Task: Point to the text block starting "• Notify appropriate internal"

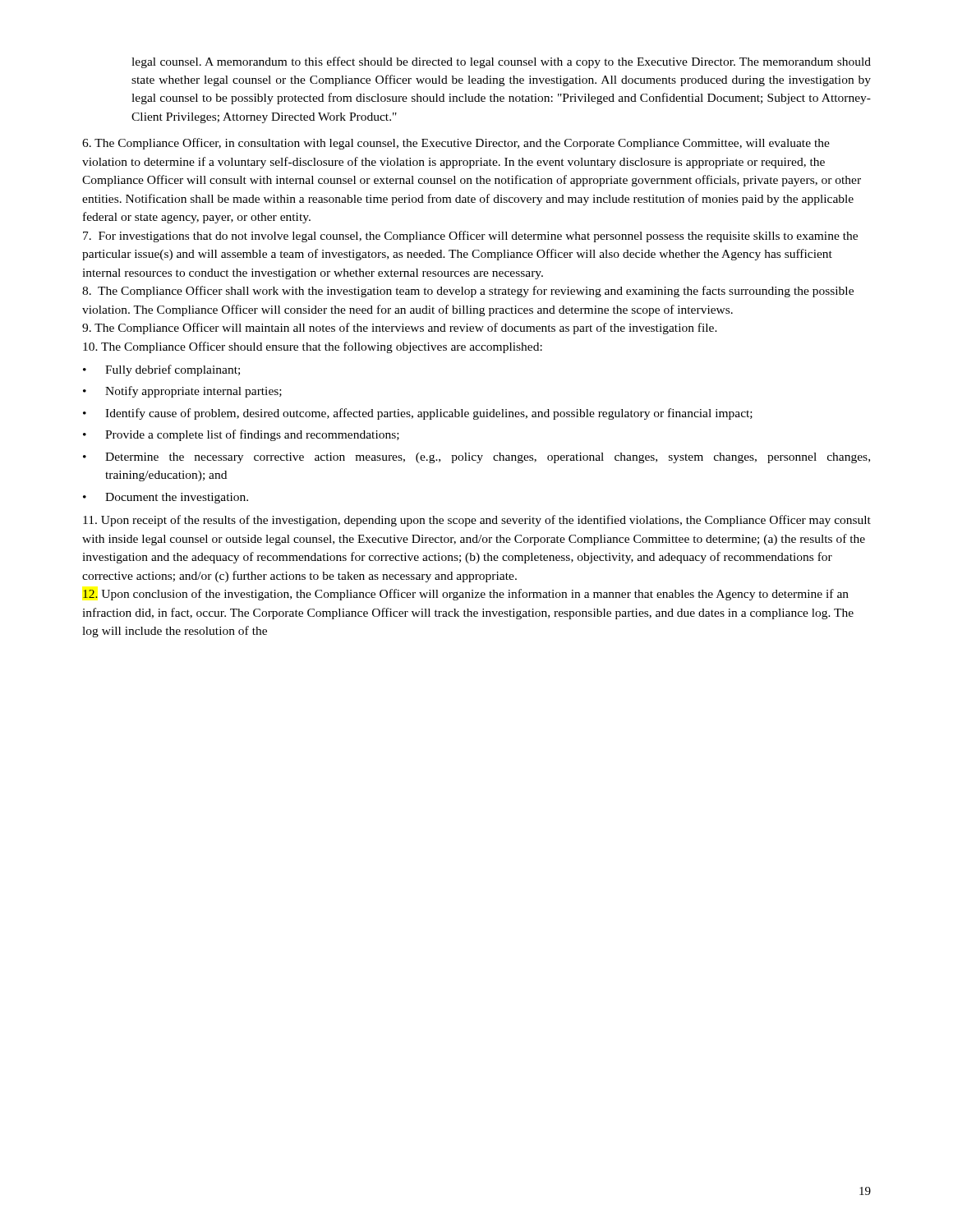Action: (182, 392)
